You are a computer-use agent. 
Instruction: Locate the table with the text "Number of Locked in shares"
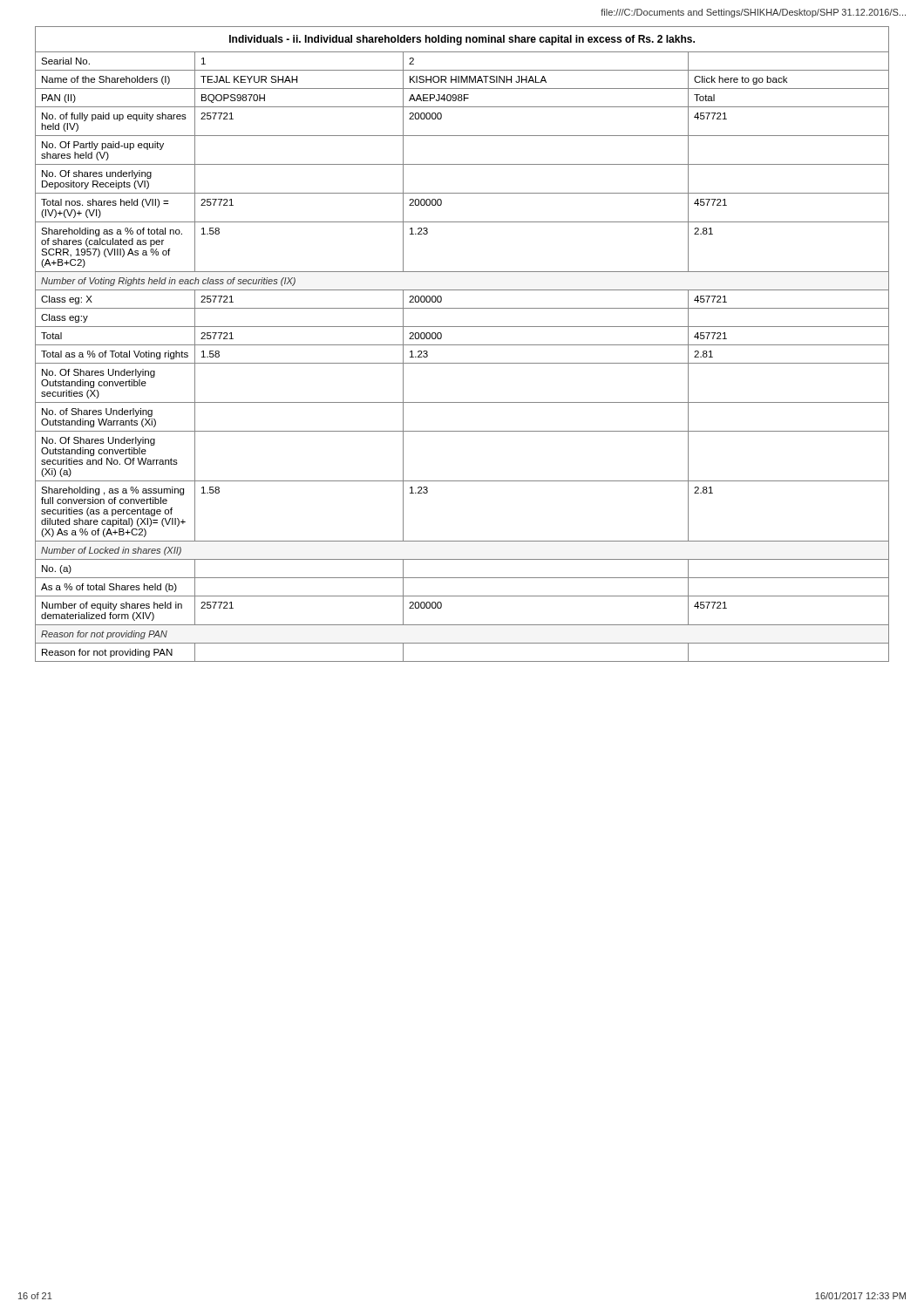[462, 344]
